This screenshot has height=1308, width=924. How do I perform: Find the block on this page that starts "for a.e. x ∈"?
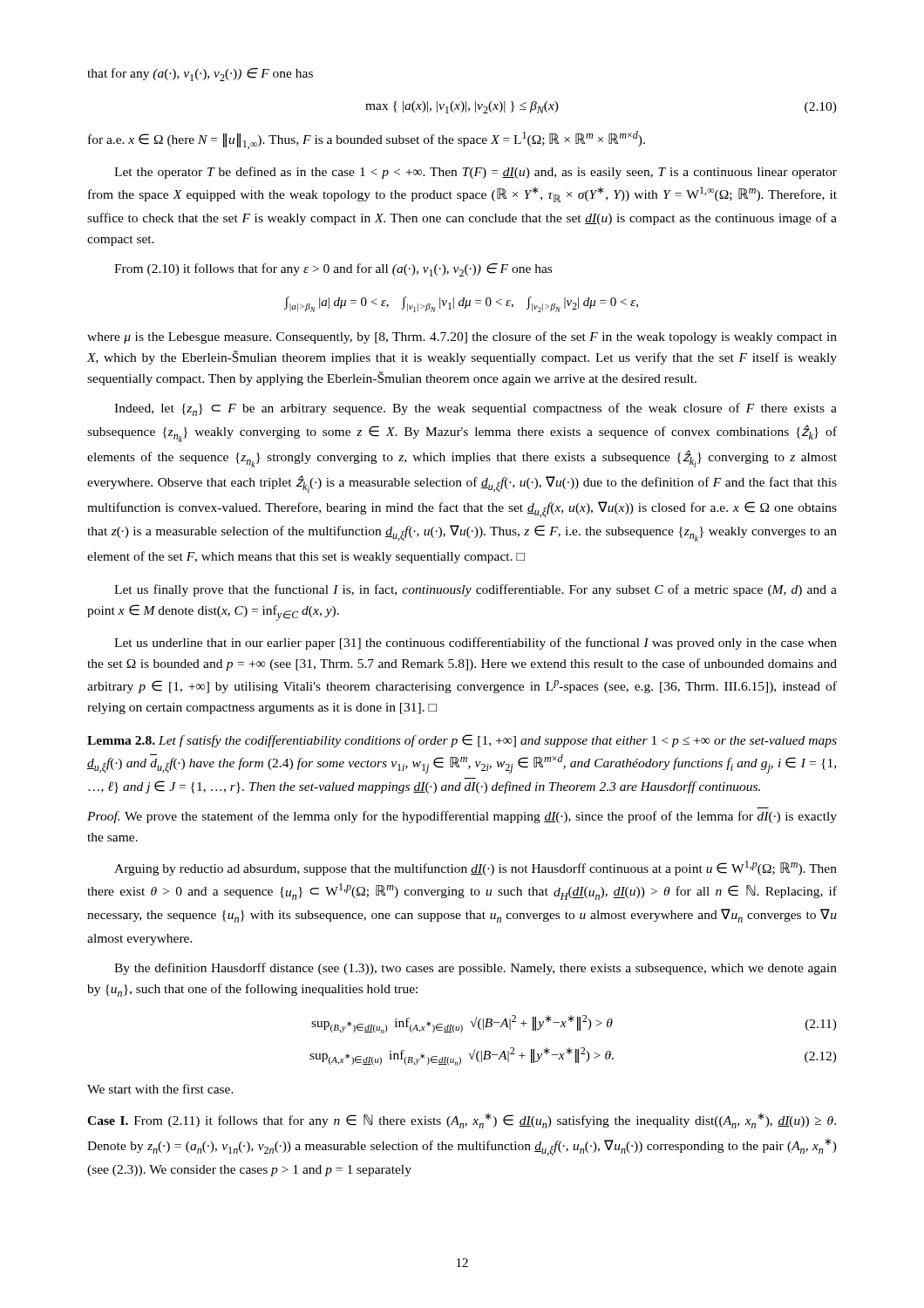[462, 204]
